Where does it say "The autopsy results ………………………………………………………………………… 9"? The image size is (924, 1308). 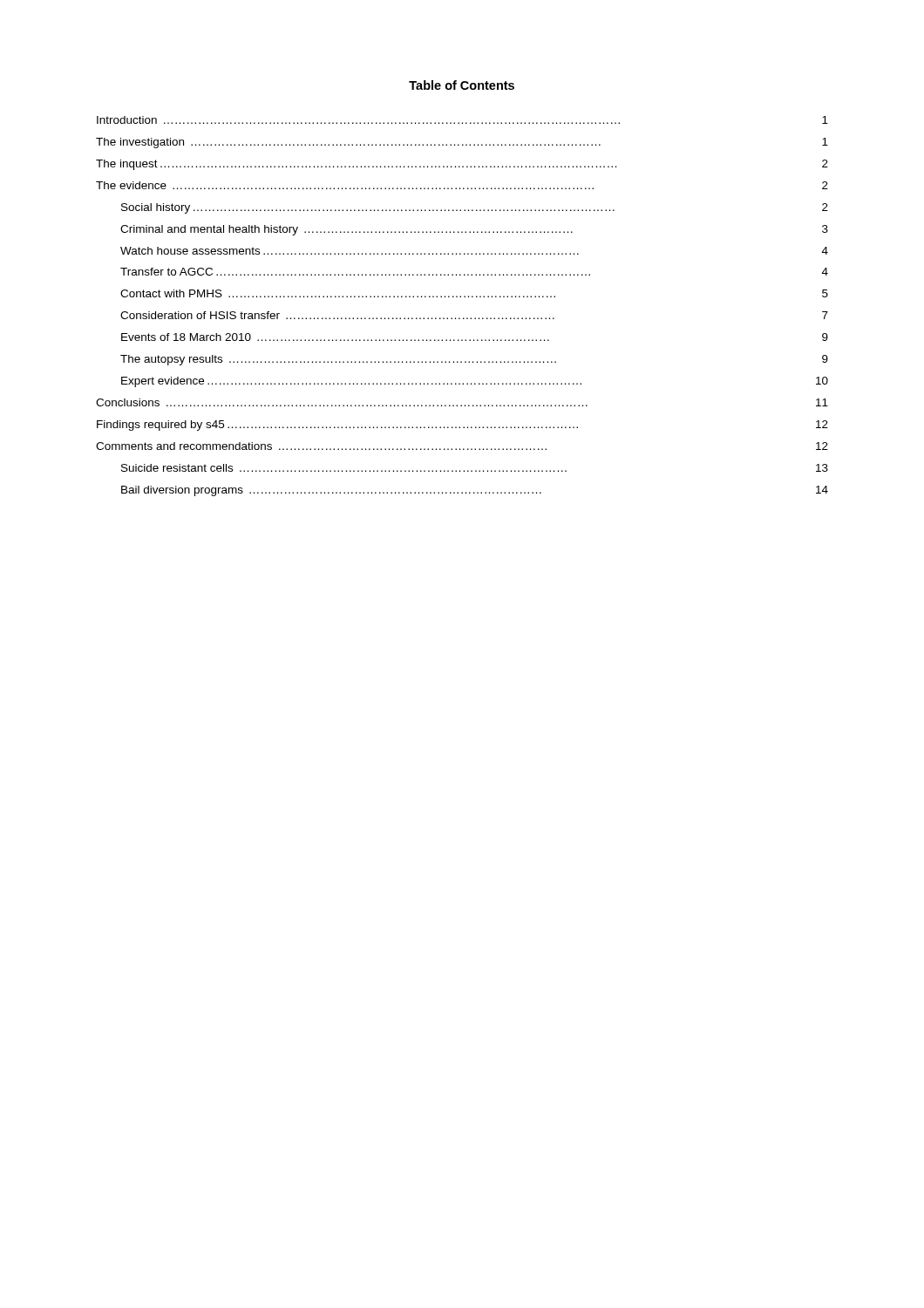click(474, 360)
